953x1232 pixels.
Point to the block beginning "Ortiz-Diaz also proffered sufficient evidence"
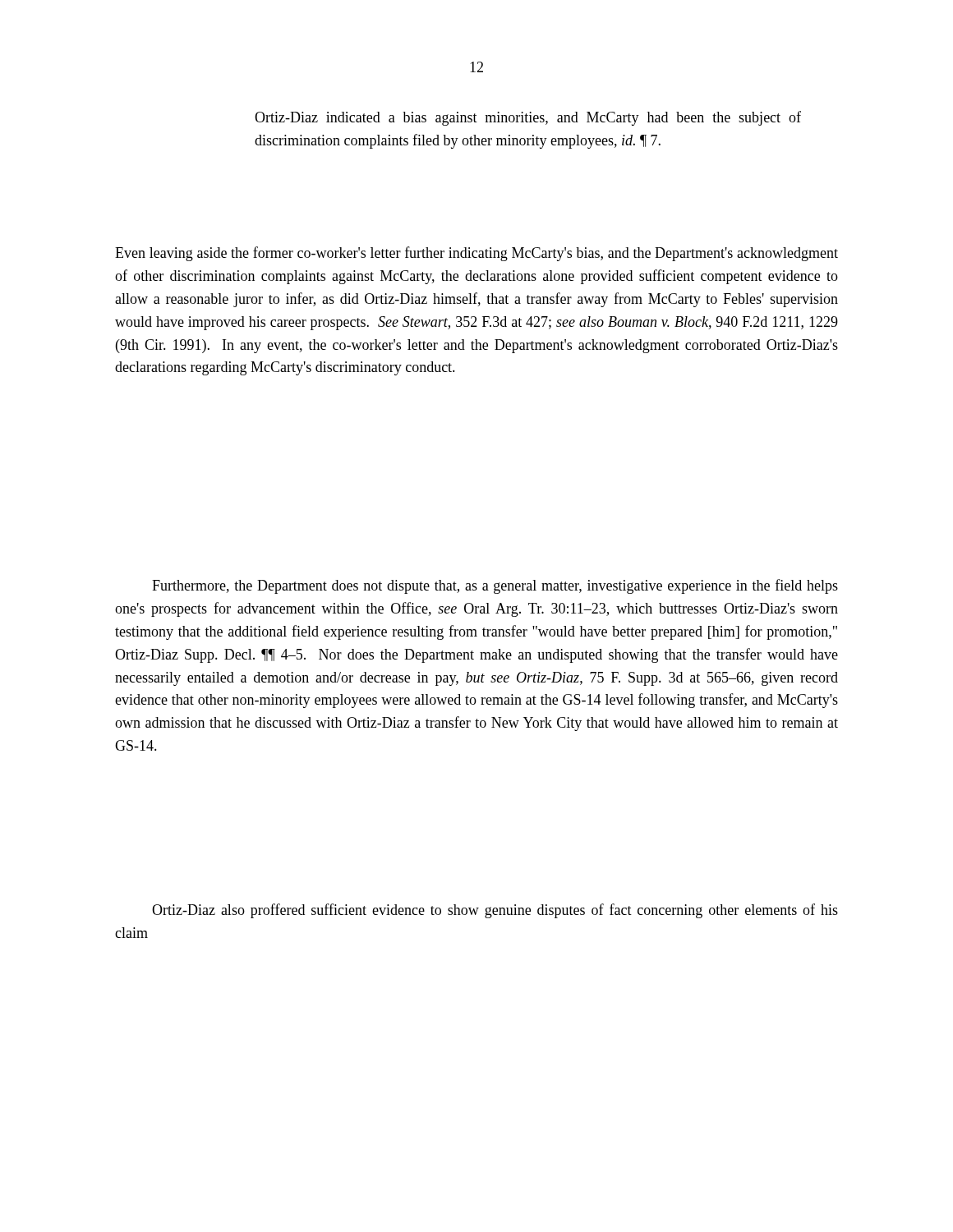click(476, 921)
